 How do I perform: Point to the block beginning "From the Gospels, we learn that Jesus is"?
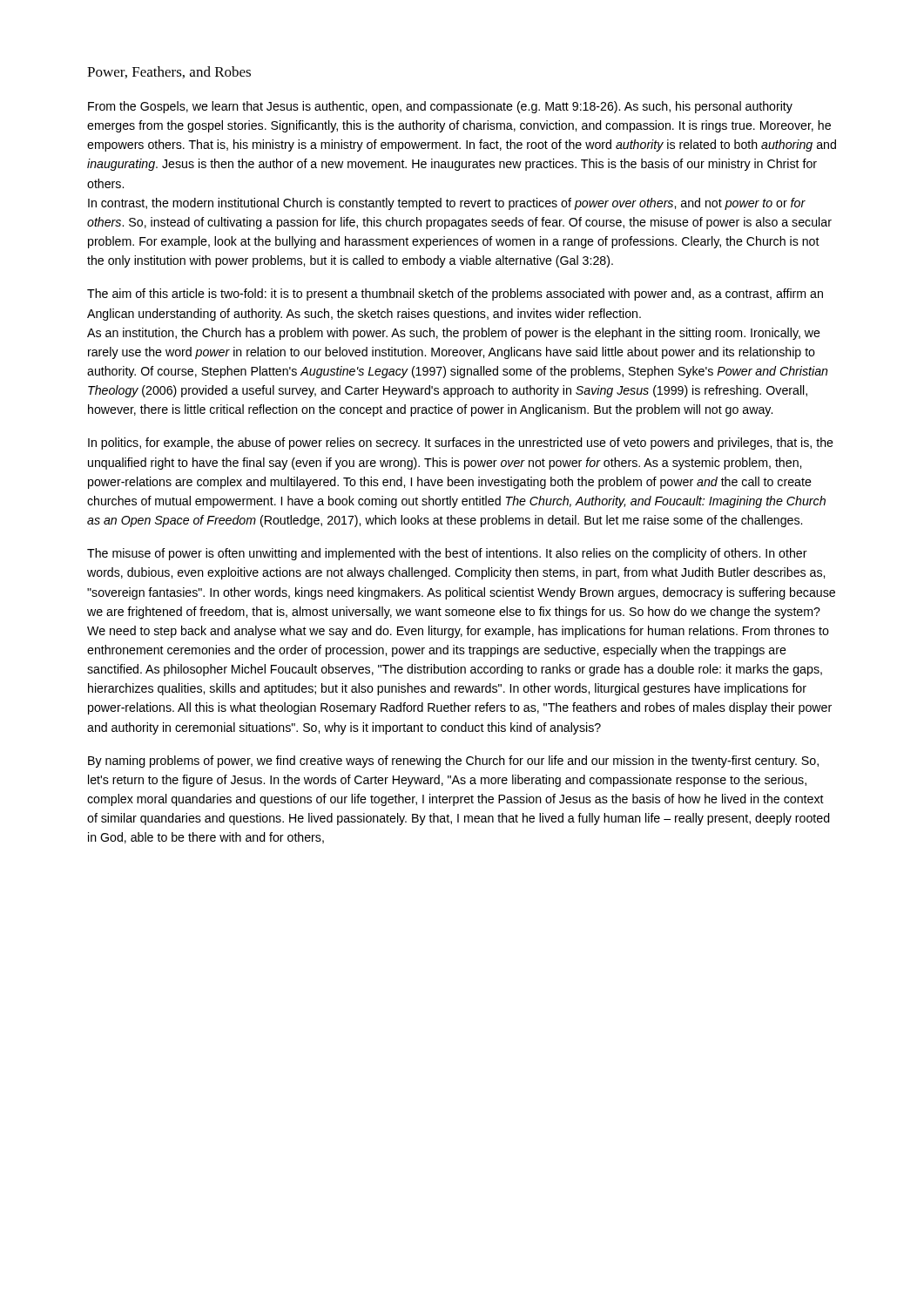coord(440,107)
